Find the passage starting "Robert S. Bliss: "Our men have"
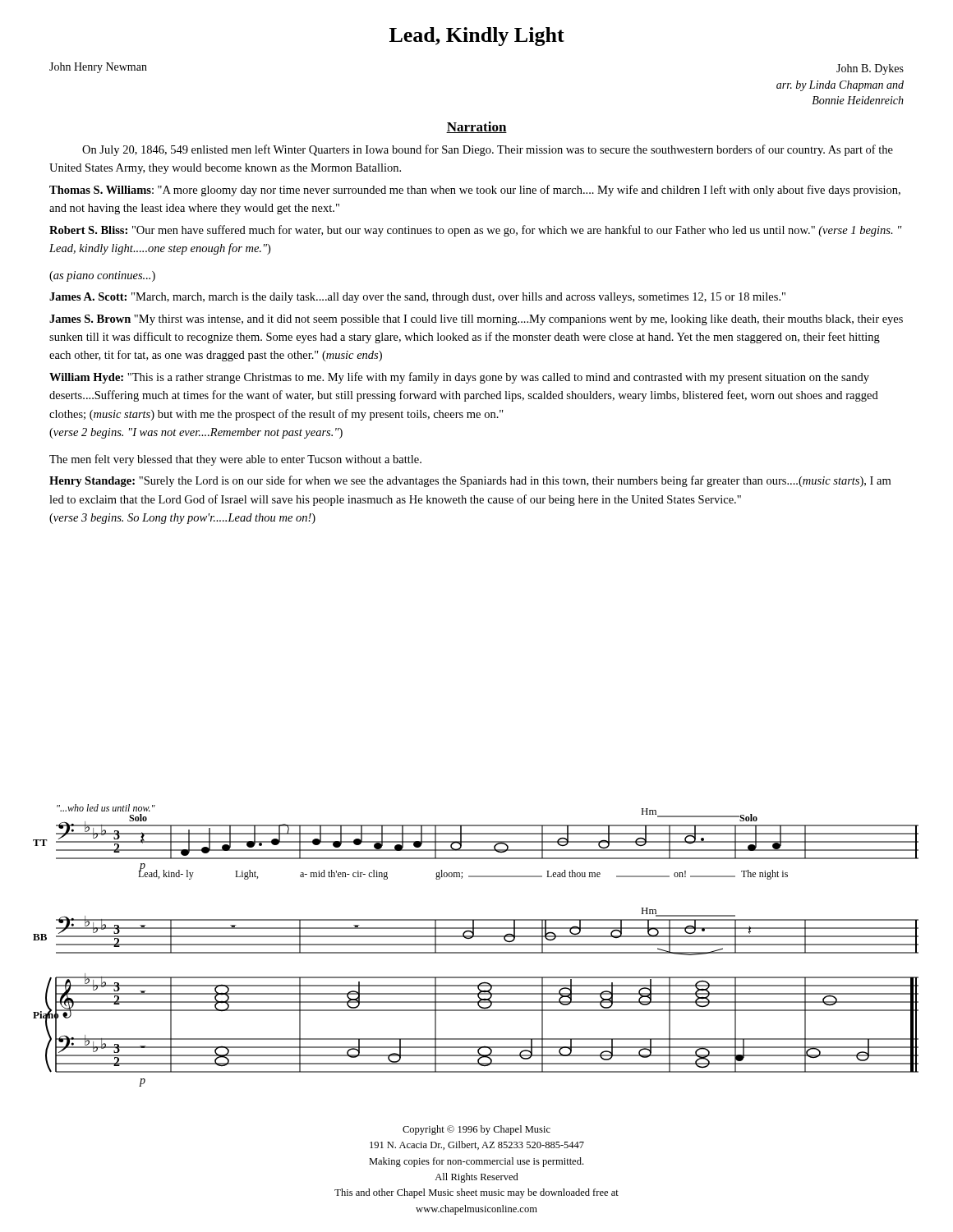 click(476, 239)
